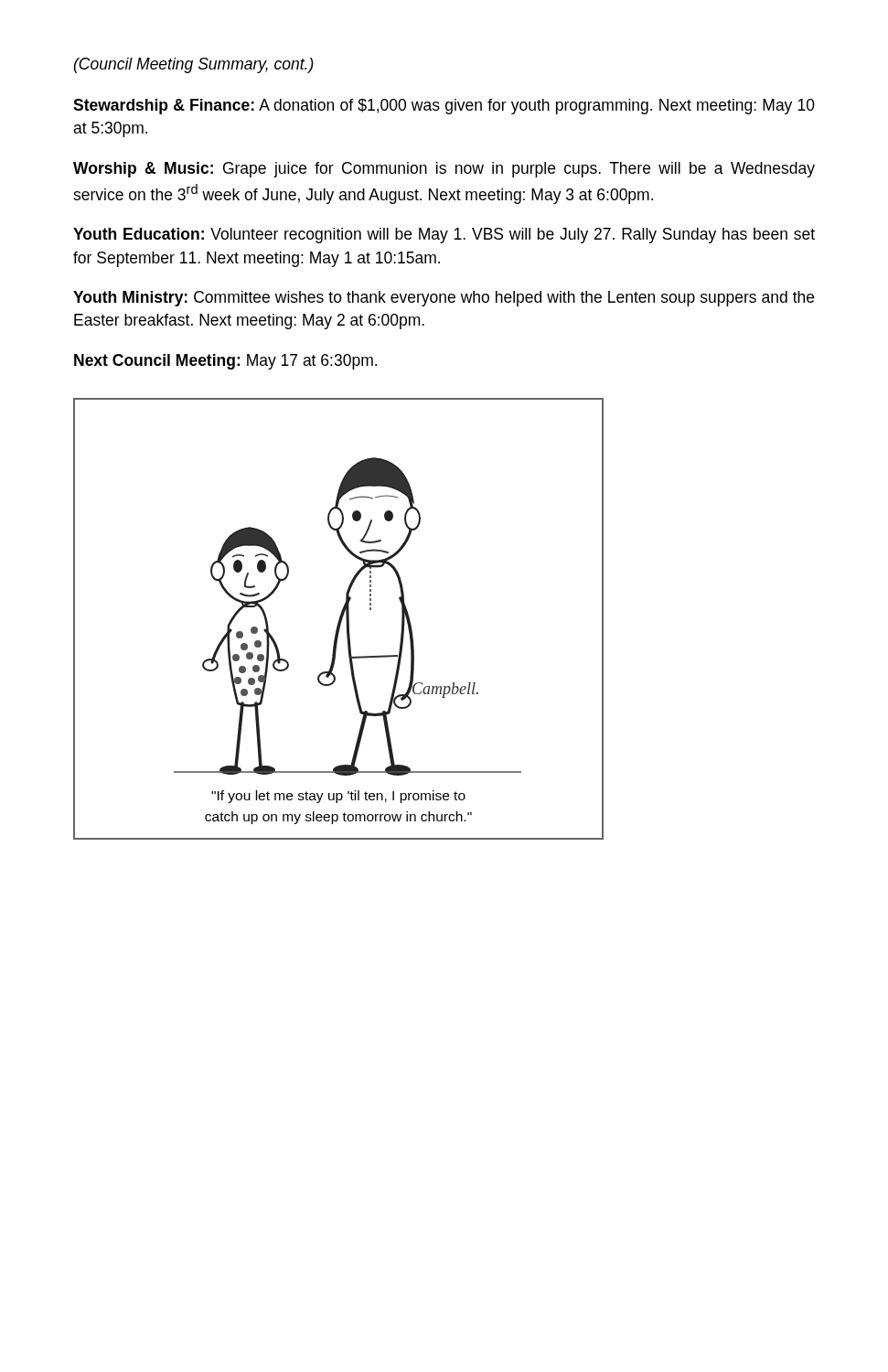Click on the element starting "Youth Ministry: Committee wishes to thank"

[444, 309]
